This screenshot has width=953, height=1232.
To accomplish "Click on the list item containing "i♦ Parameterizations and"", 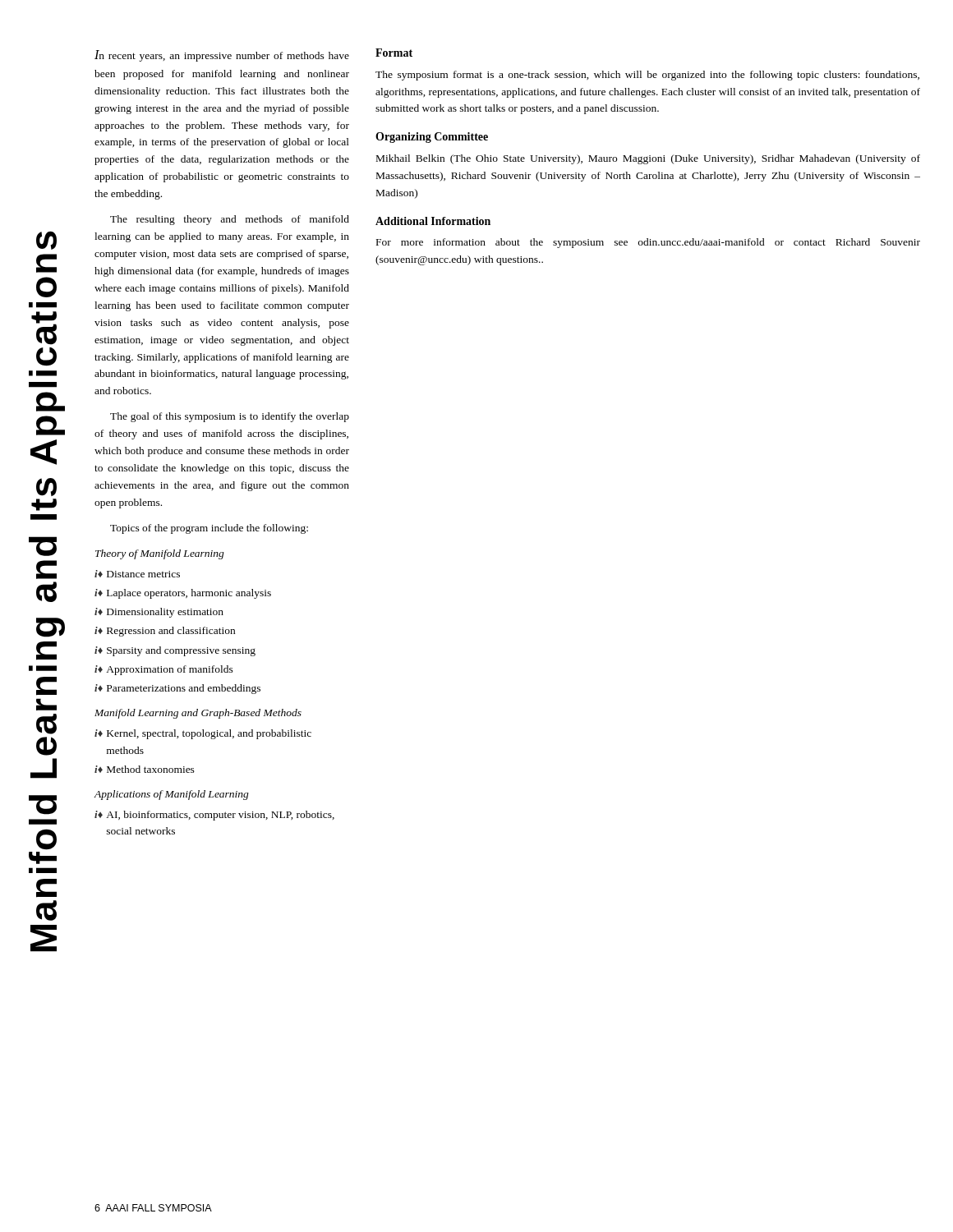I will 178,689.
